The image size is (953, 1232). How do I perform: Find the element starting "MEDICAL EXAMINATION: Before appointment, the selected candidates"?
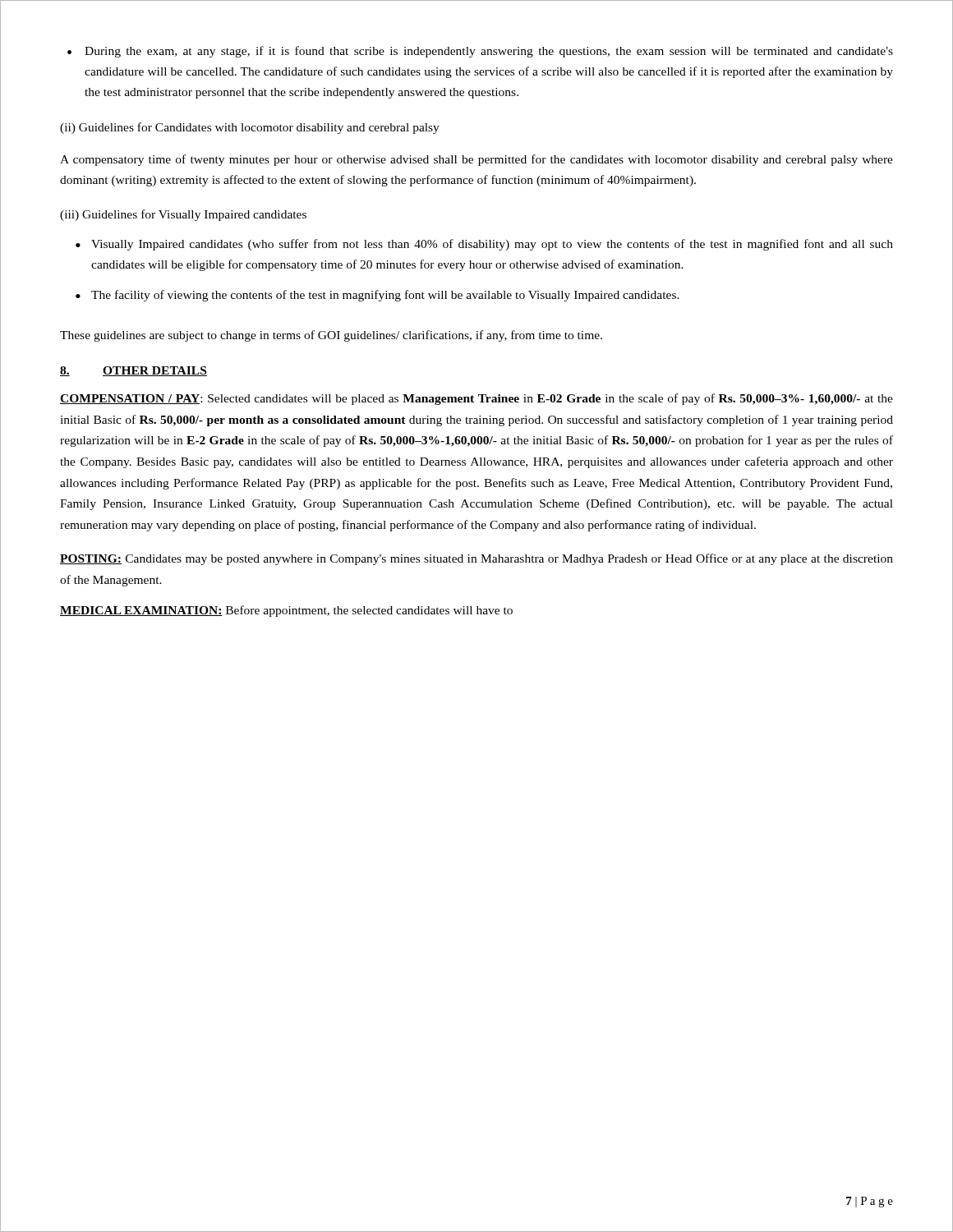287,610
